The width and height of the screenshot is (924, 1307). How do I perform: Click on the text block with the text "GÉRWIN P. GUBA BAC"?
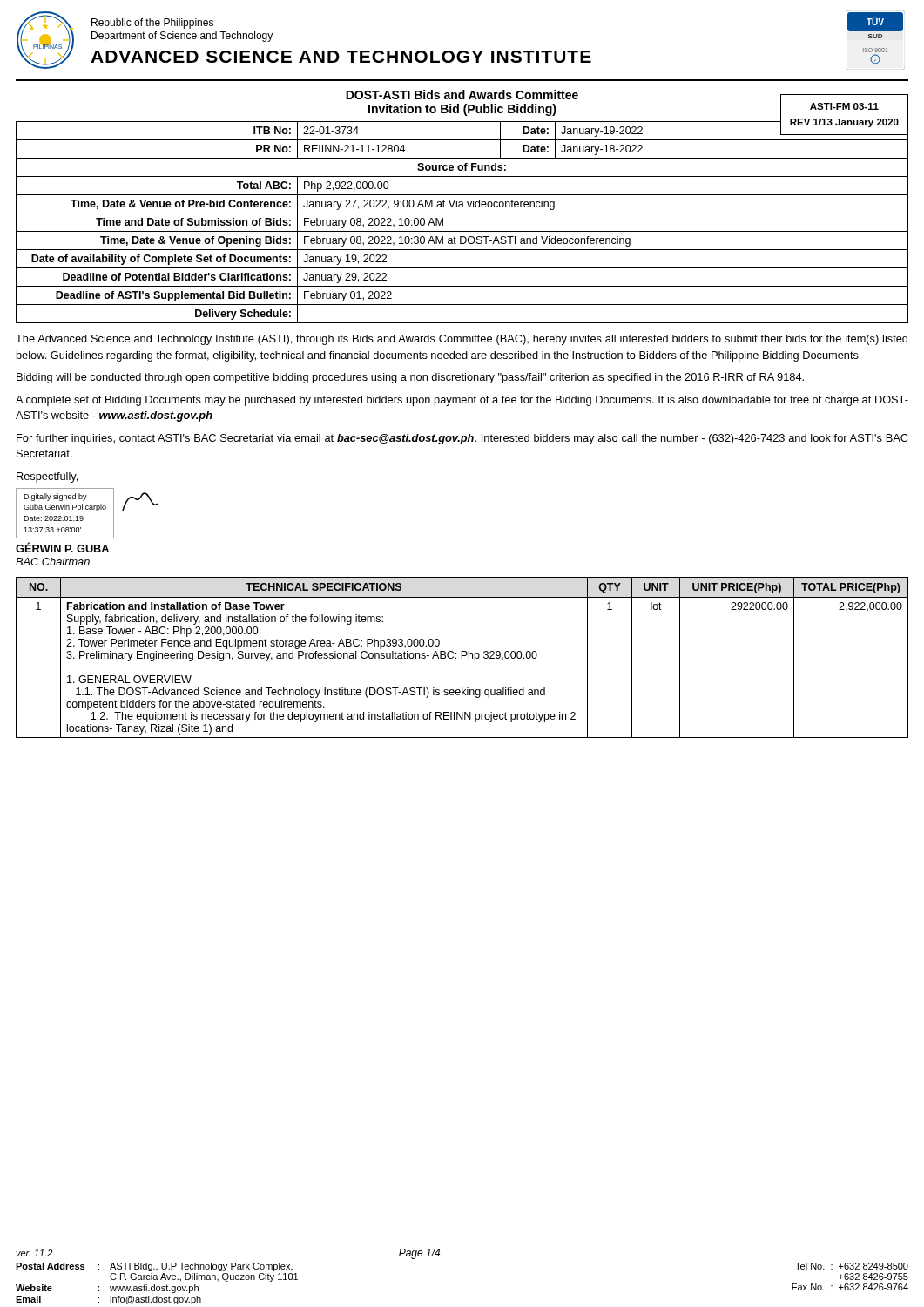63,555
